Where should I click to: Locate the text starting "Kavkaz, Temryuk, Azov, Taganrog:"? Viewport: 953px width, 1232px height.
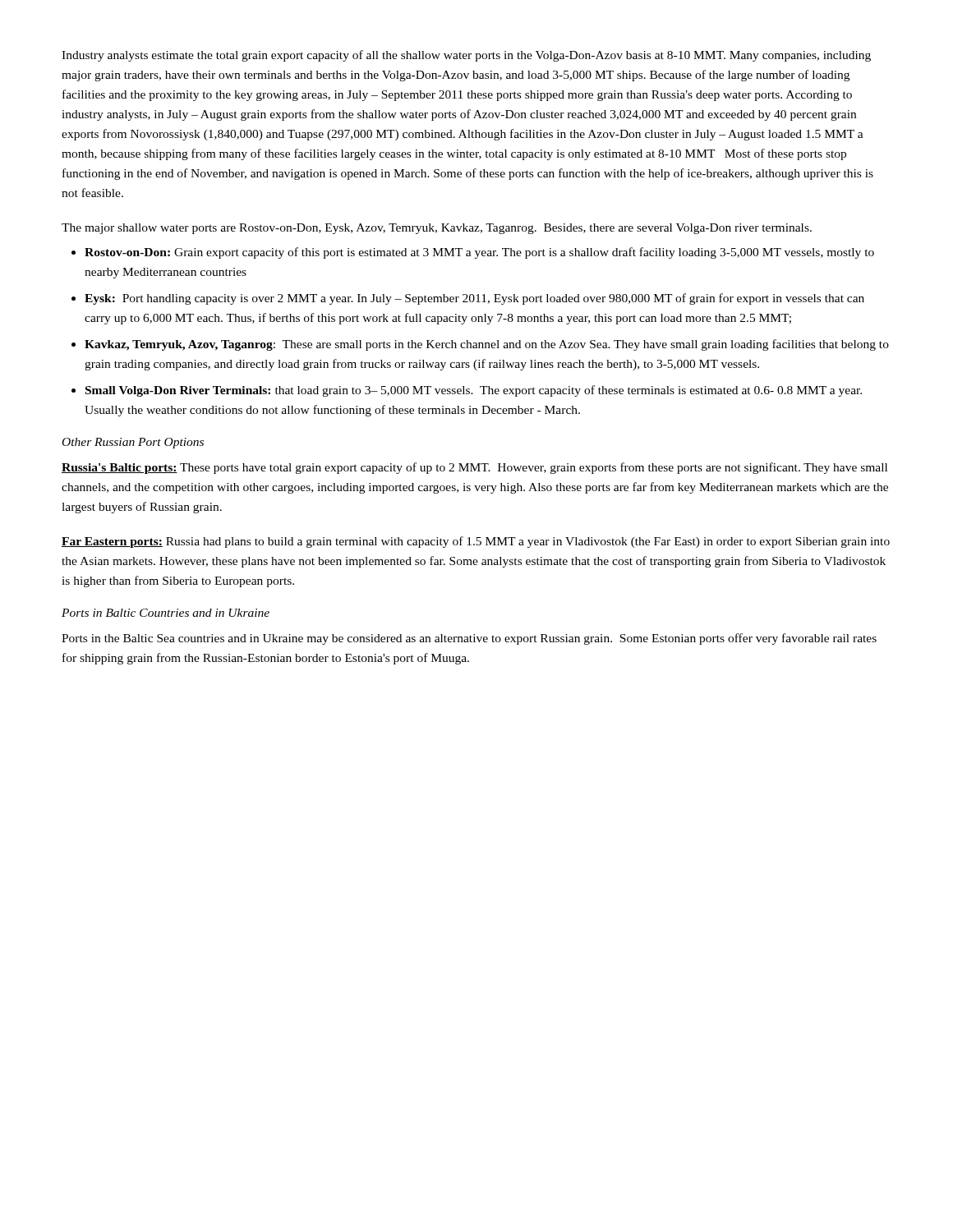pos(487,354)
